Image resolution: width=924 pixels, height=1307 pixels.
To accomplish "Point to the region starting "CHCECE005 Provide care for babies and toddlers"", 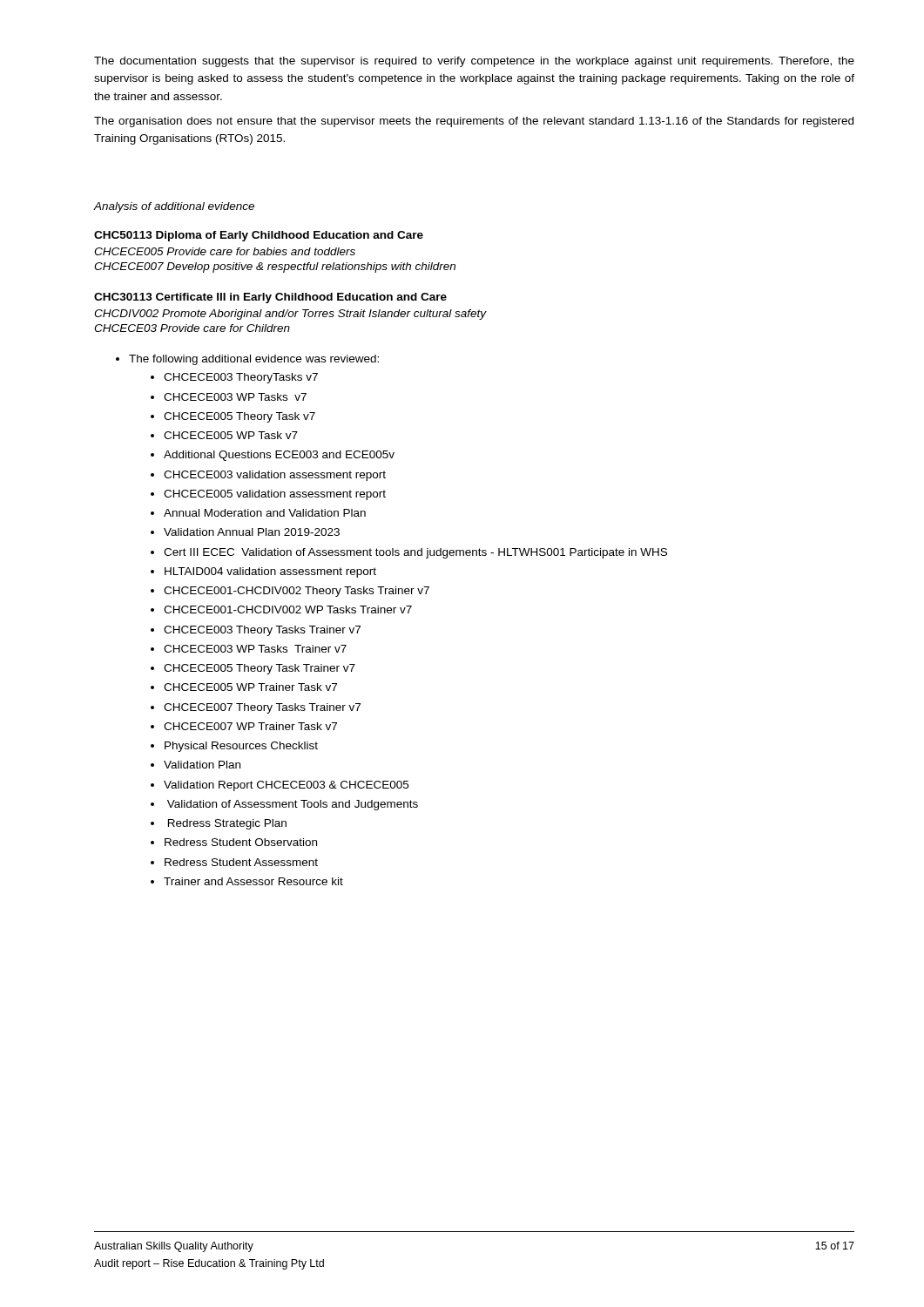I will pyautogui.click(x=225, y=251).
